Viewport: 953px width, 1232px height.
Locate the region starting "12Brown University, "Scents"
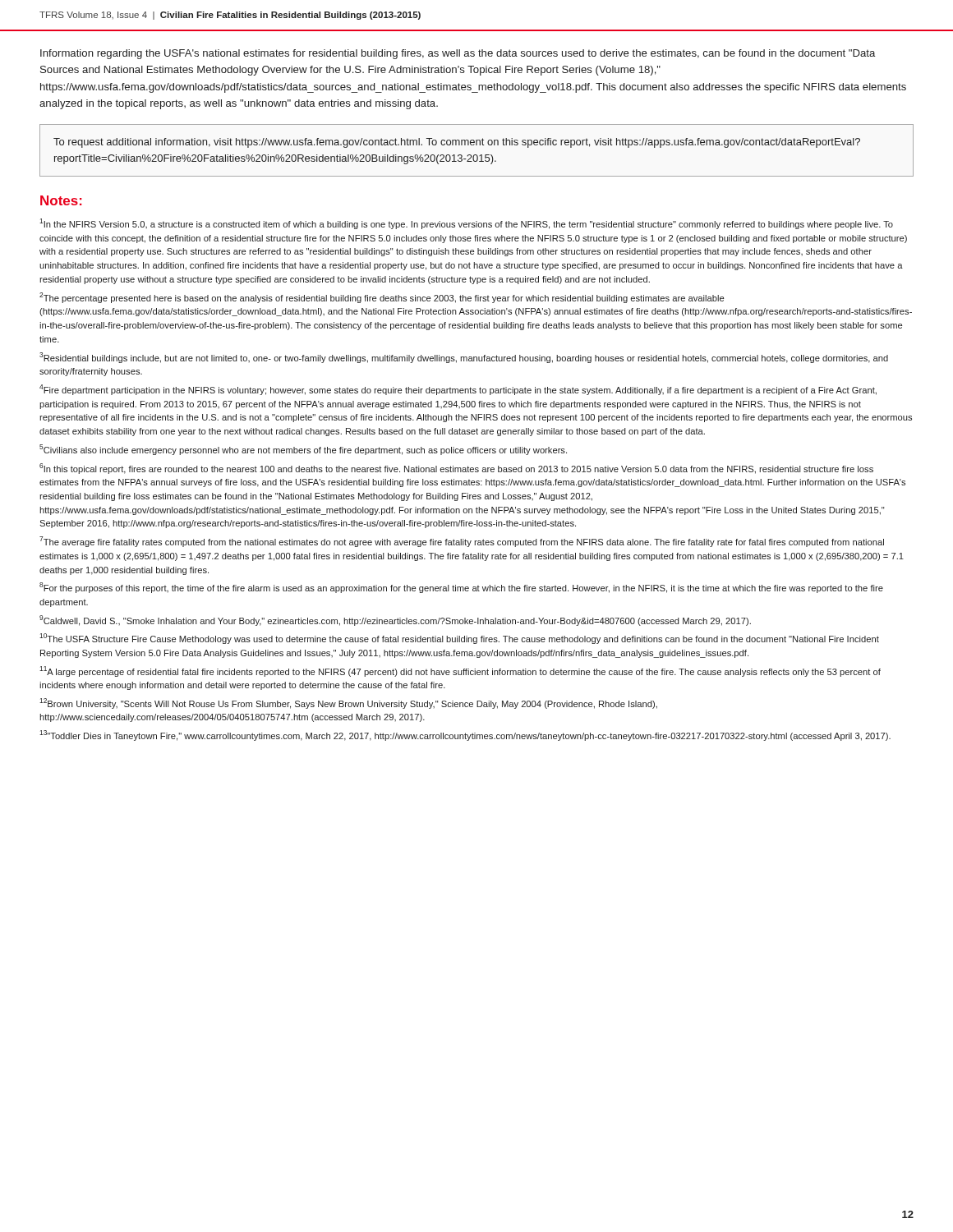476,710
